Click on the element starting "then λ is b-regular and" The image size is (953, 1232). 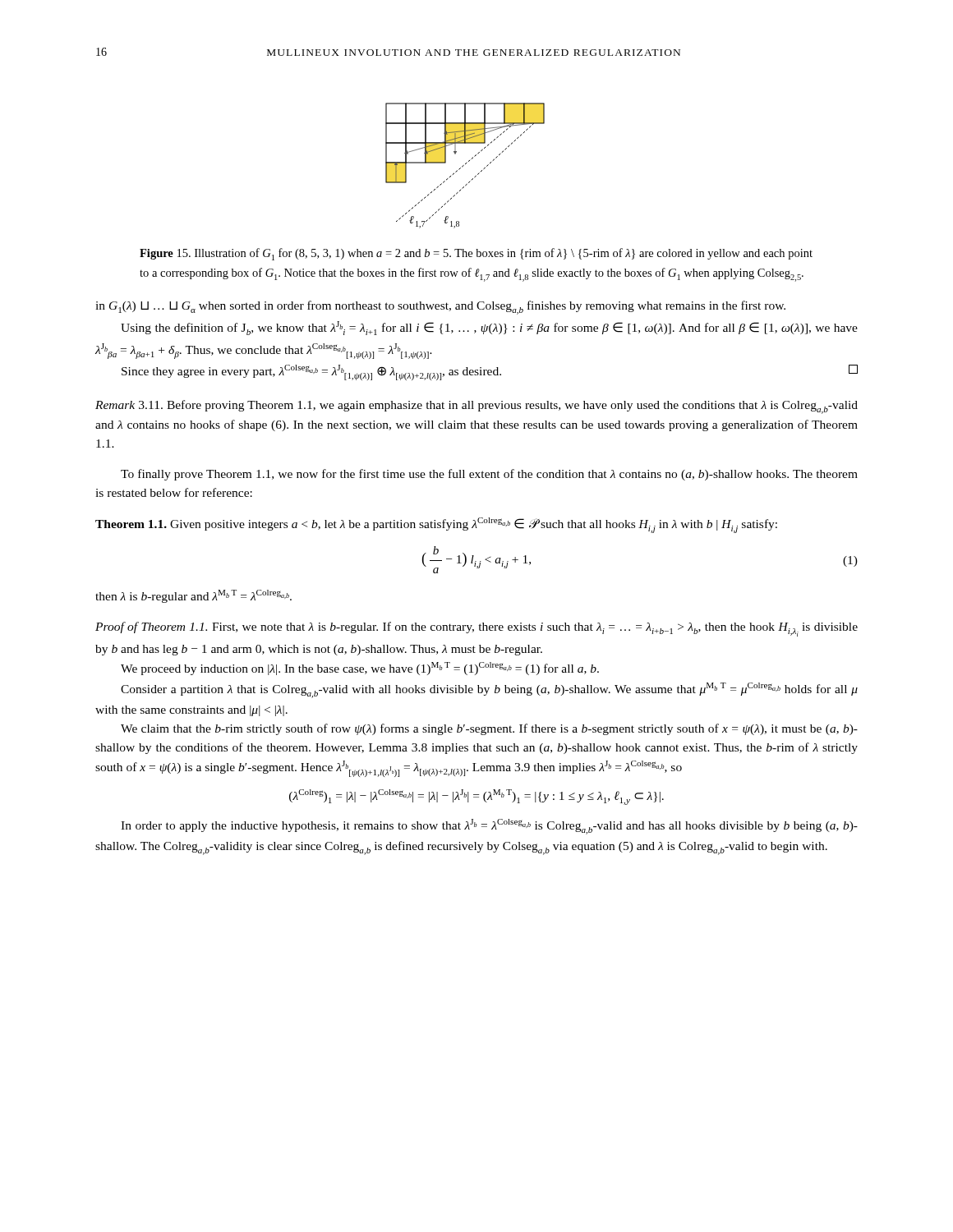coord(194,595)
